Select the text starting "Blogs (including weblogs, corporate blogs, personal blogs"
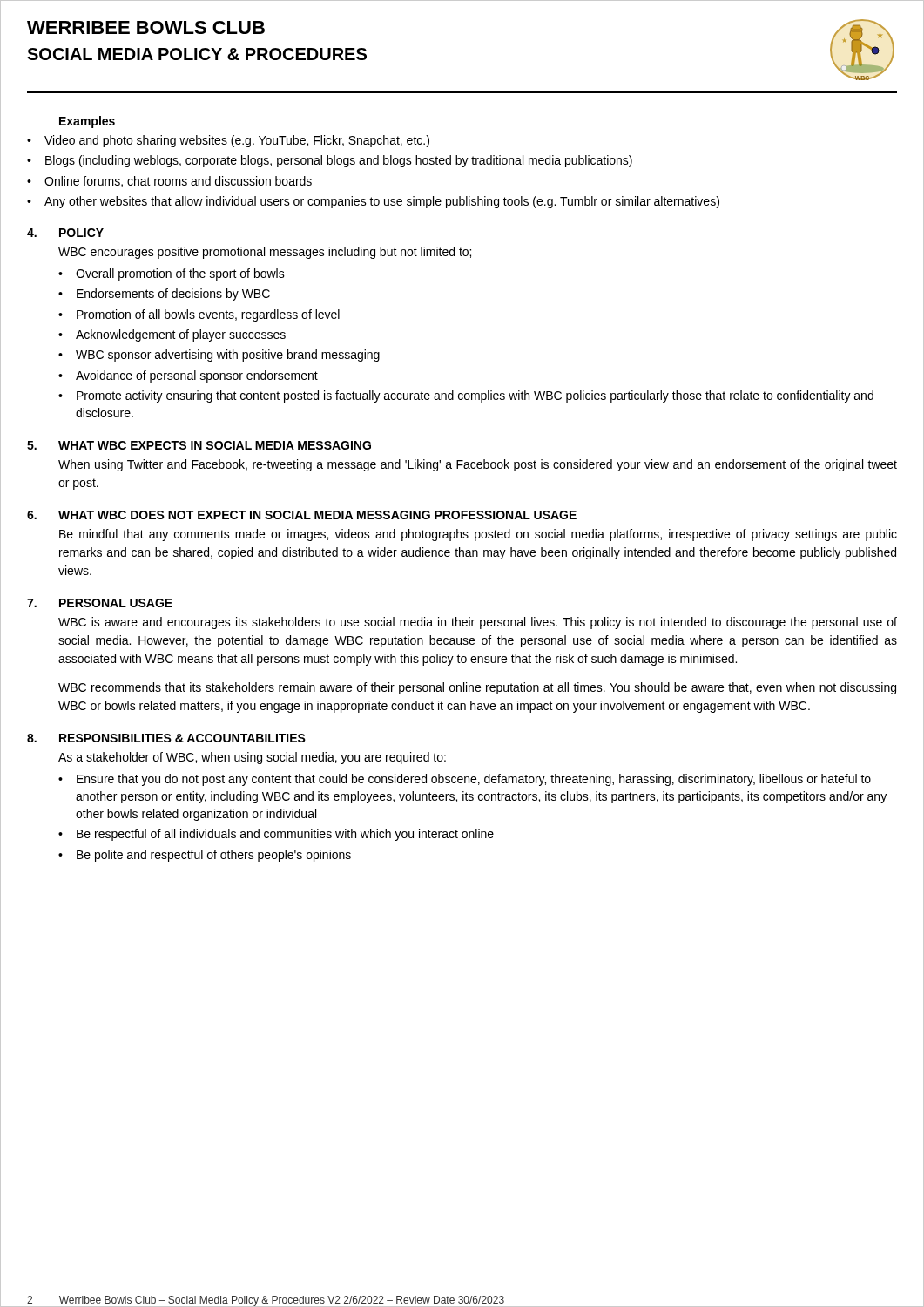The width and height of the screenshot is (924, 1307). click(339, 161)
